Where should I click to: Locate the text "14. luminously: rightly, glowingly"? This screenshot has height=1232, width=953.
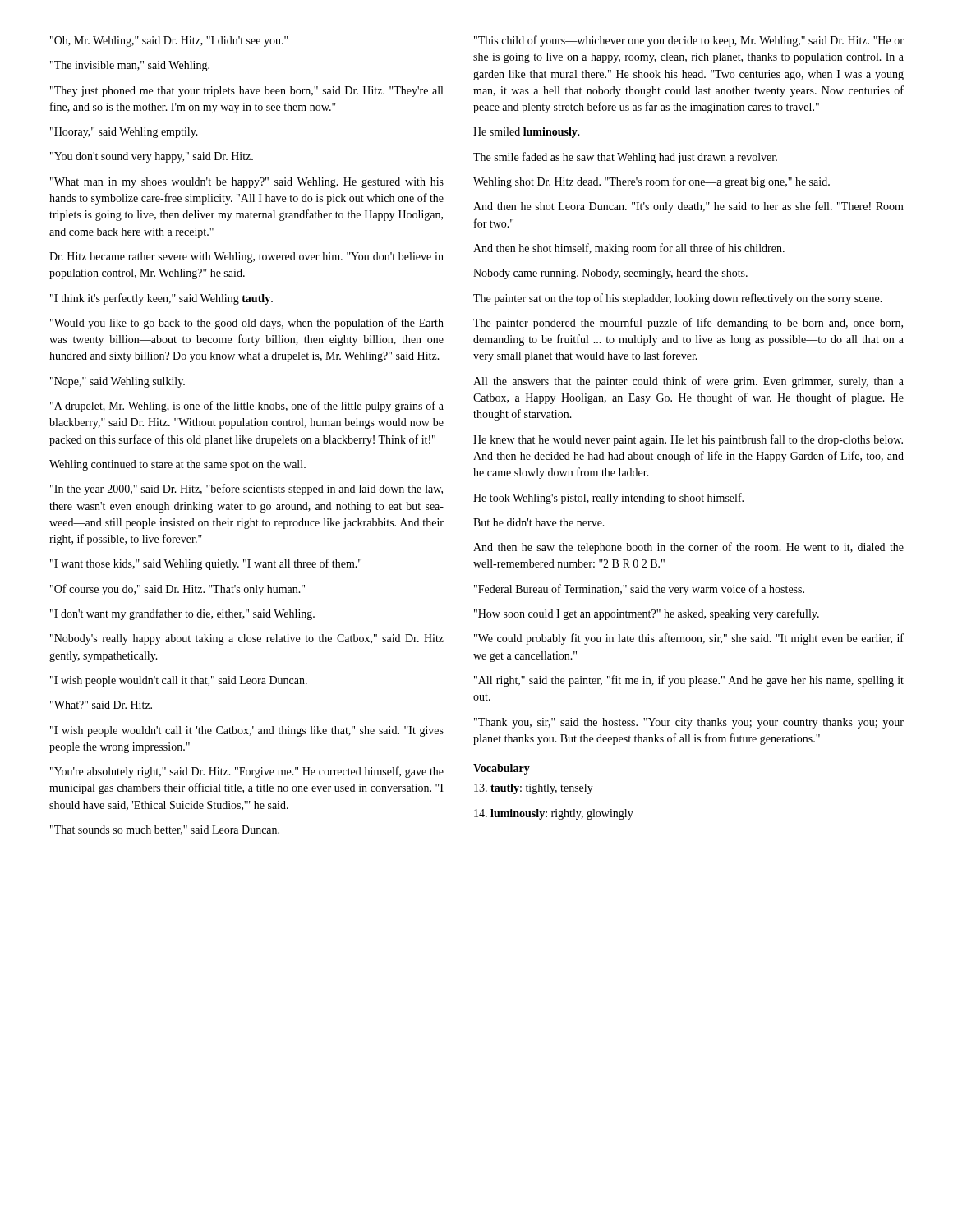pos(553,813)
